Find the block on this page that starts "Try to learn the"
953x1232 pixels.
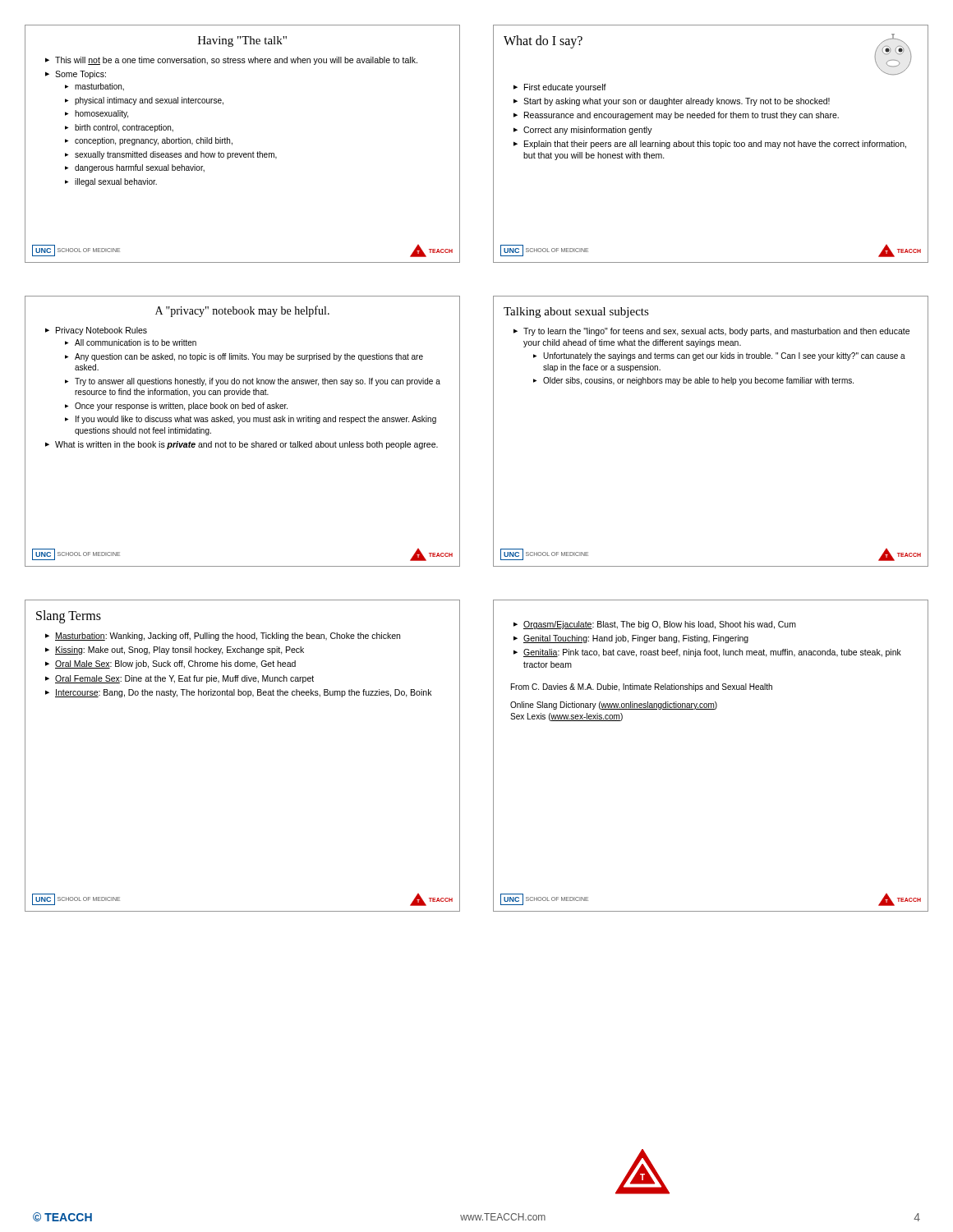(x=720, y=356)
